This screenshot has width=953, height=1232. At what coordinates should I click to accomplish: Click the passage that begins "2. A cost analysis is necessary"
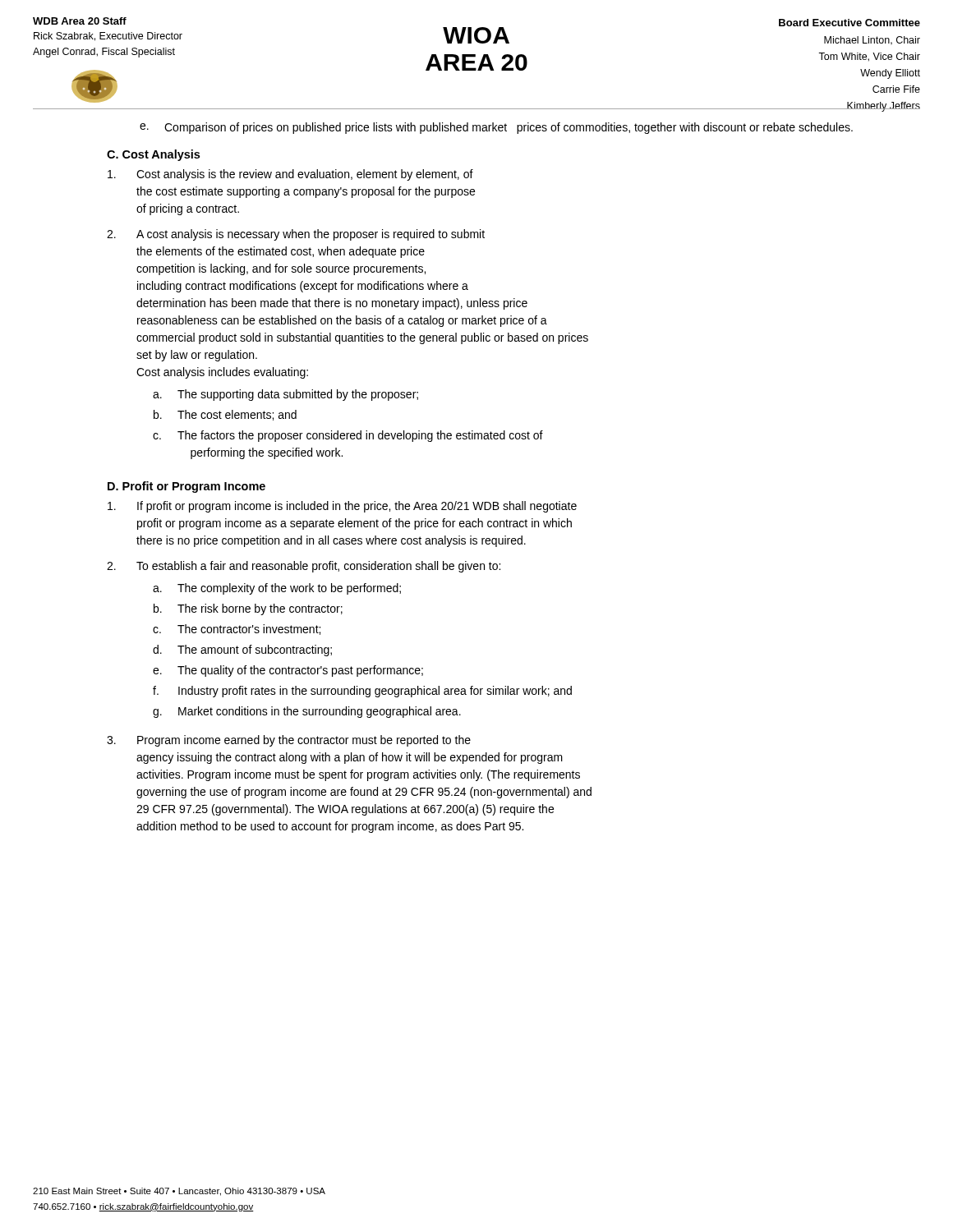505,345
